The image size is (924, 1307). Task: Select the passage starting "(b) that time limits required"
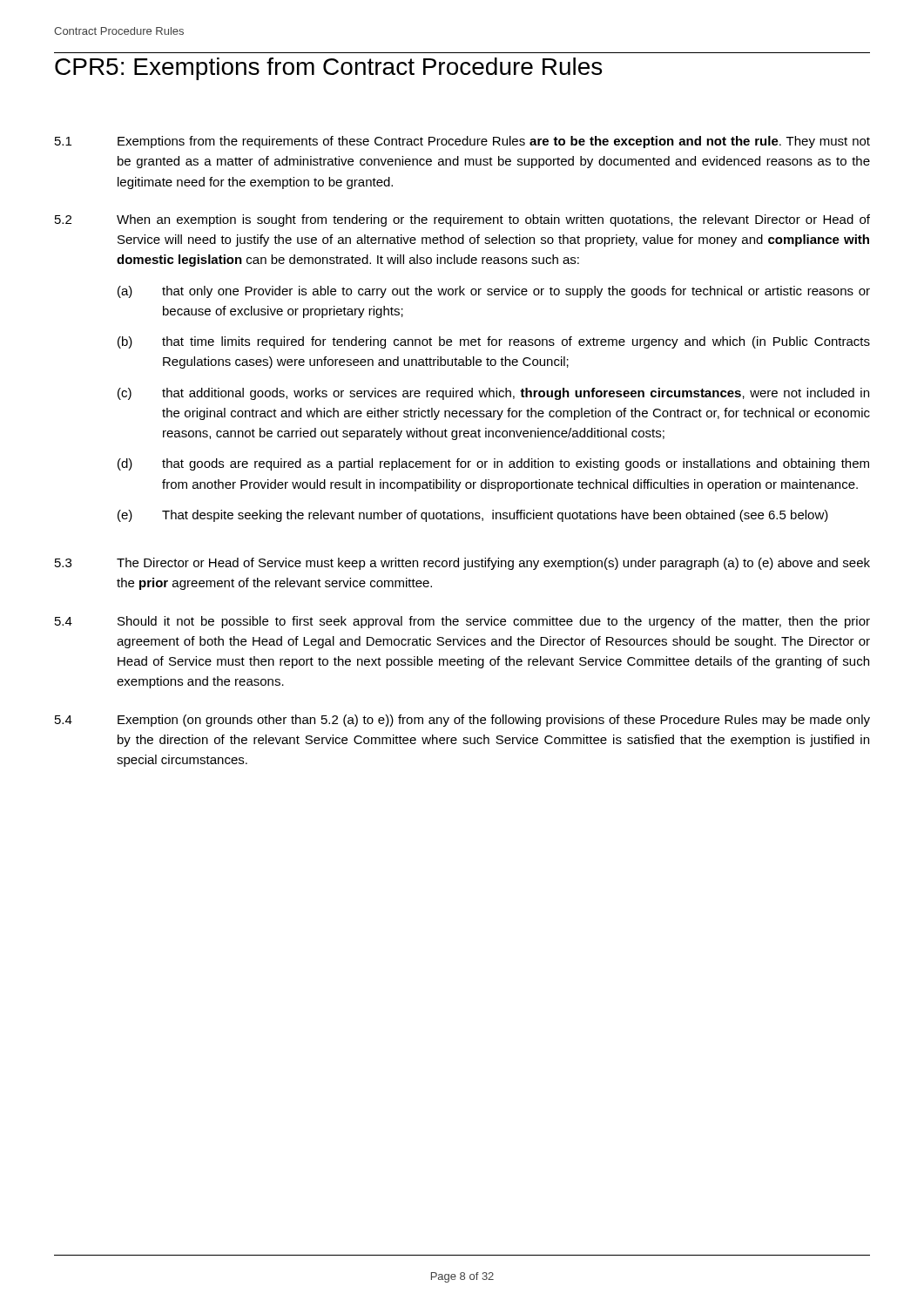[x=493, y=351]
